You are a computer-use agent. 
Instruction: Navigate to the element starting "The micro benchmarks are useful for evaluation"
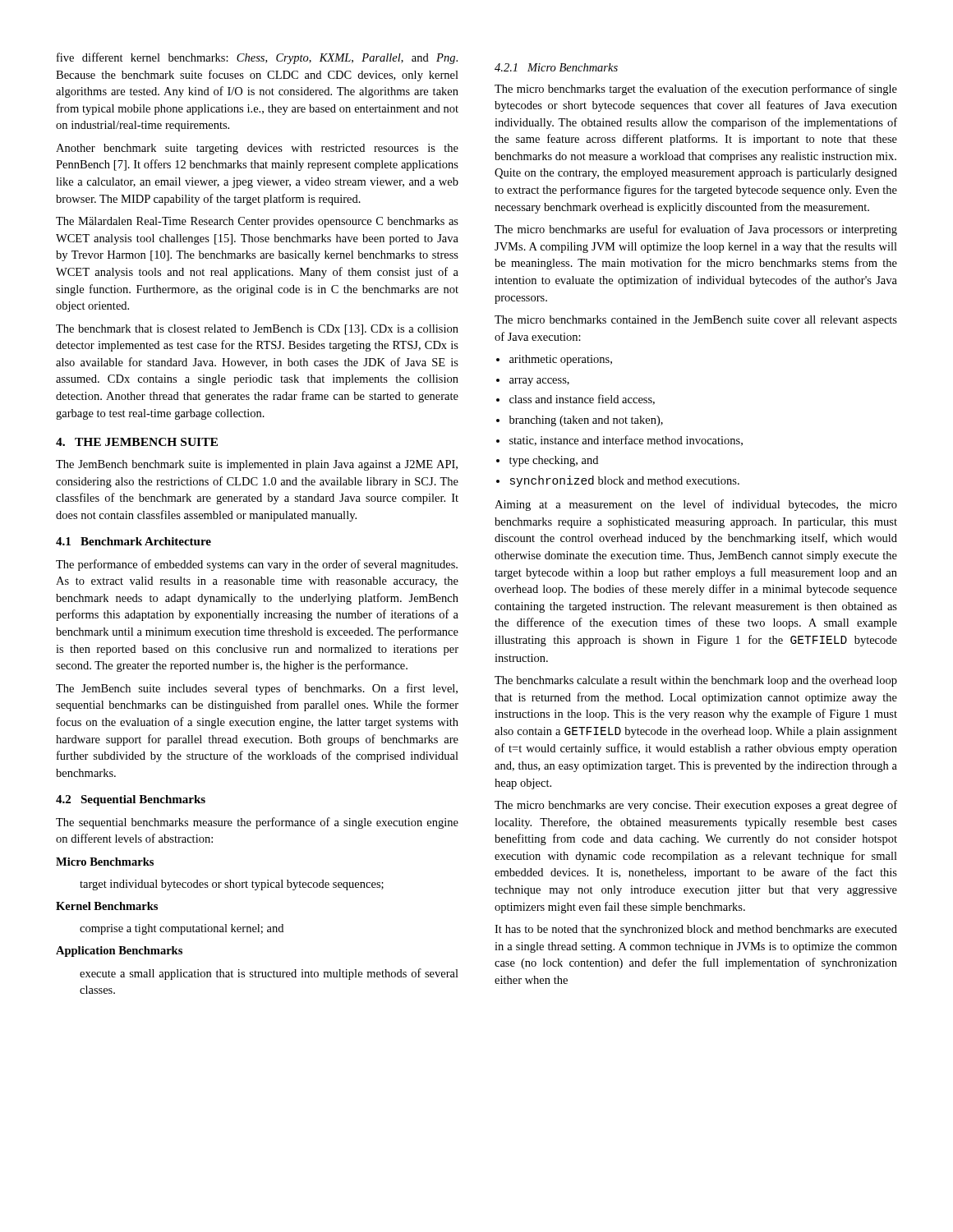696,263
